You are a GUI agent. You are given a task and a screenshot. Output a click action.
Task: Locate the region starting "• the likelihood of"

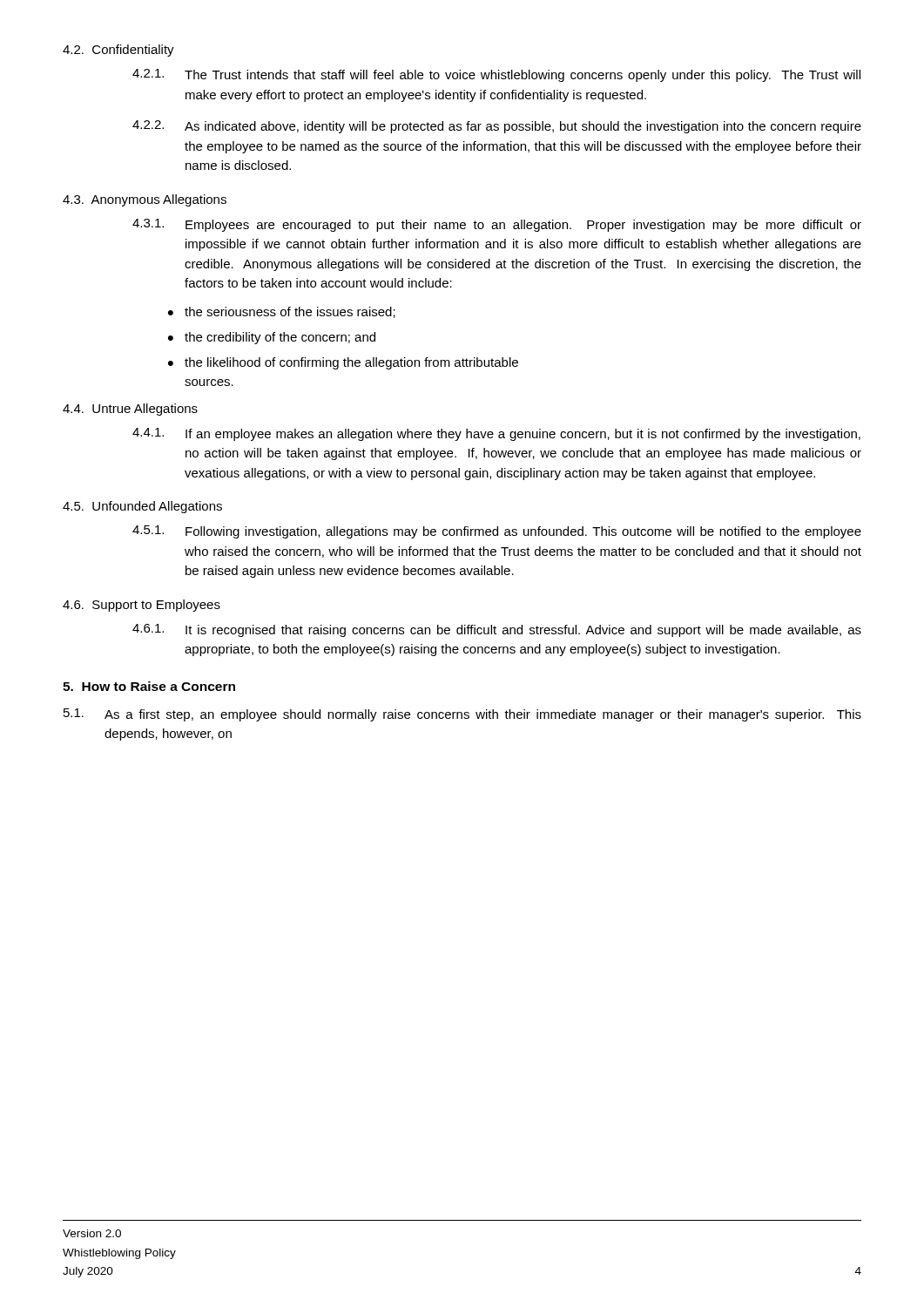pyautogui.click(x=343, y=372)
